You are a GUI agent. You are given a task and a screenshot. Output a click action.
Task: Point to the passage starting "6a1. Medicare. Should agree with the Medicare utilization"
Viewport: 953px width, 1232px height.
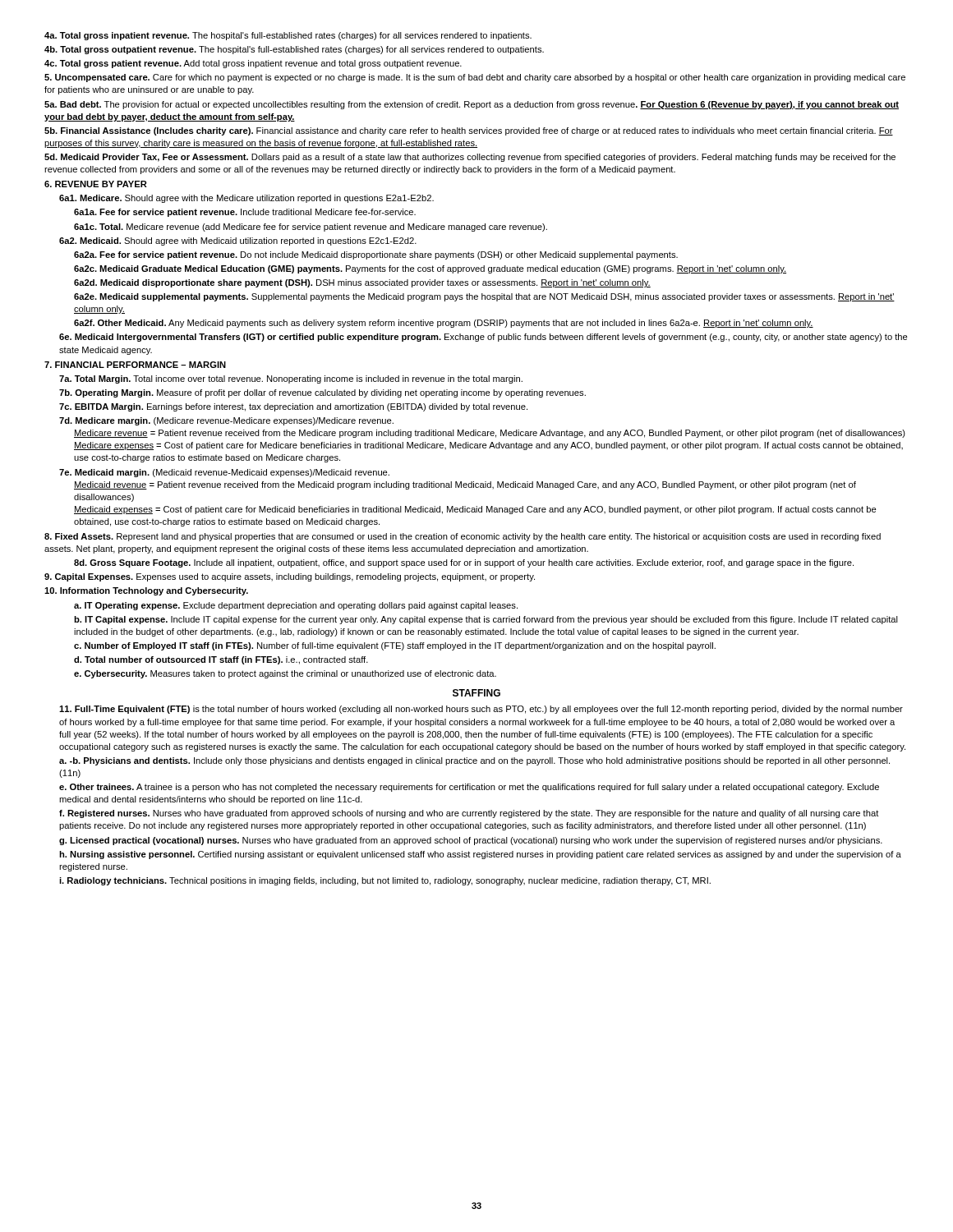[247, 198]
